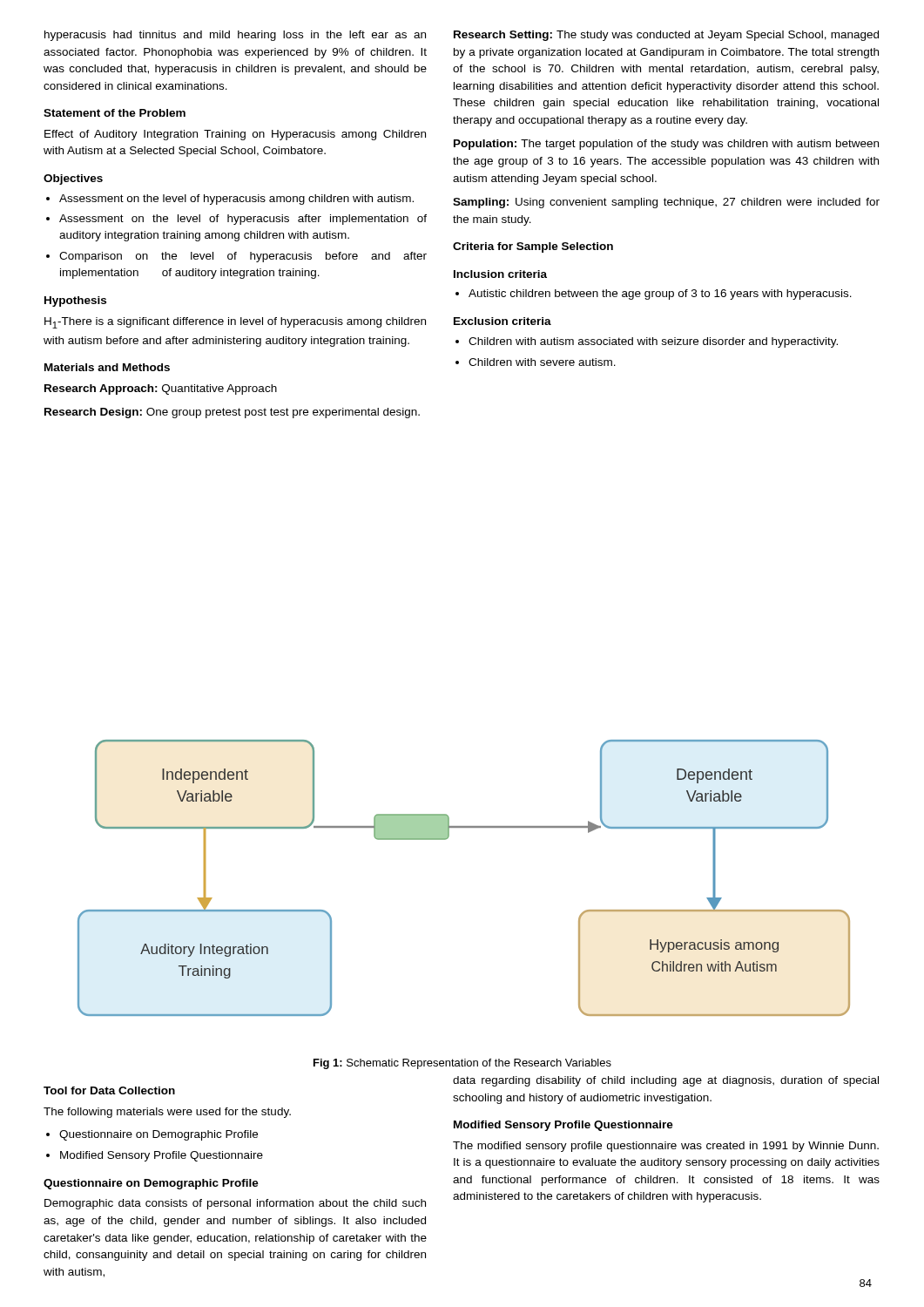The image size is (924, 1307).
Task: Select the text block starting "H1-There is a significant"
Action: pos(235,330)
